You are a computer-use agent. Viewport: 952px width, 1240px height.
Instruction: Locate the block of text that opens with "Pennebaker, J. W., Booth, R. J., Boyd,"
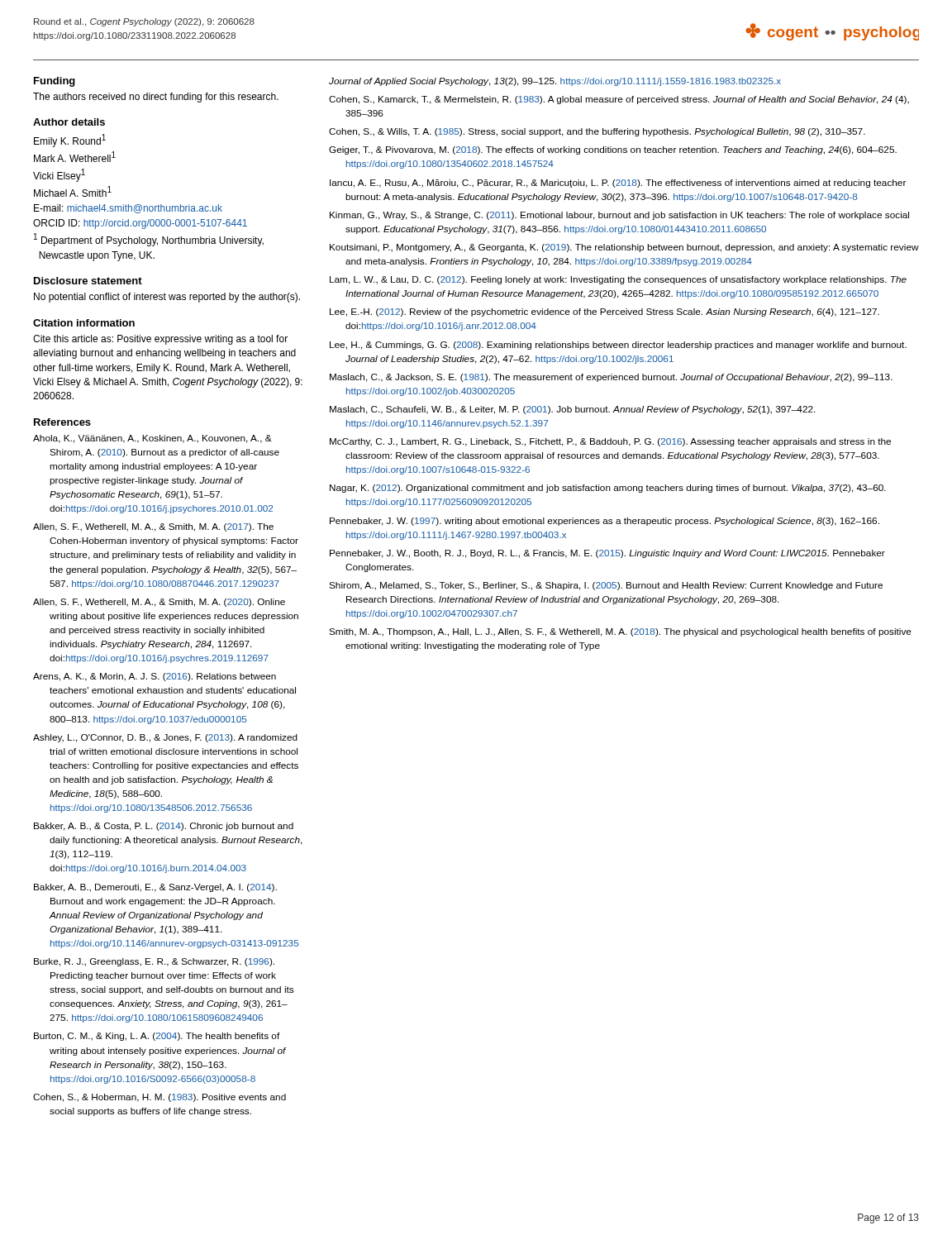pos(607,560)
